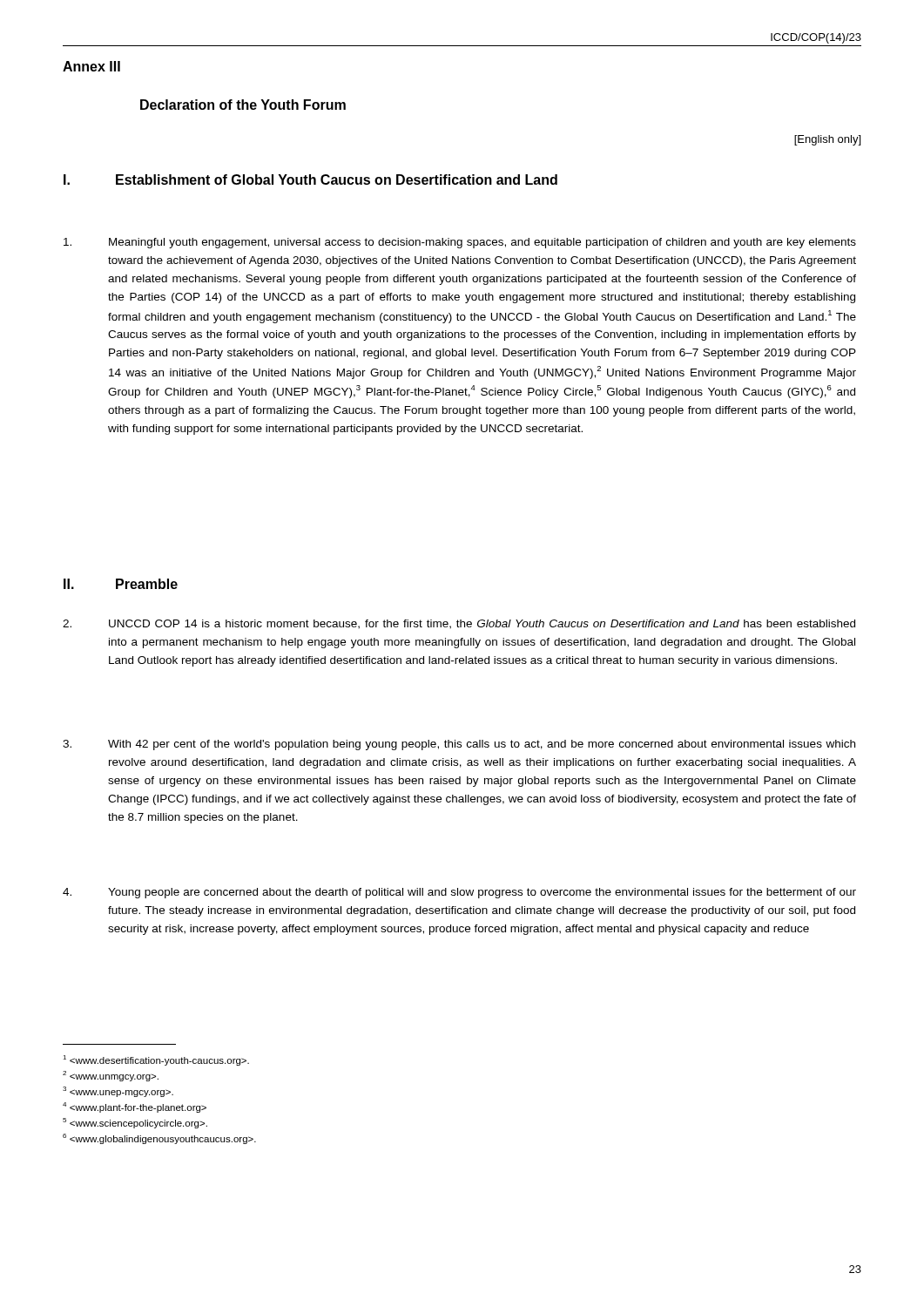
Task: Locate the title that reads "Declaration of the"
Action: pos(243,105)
